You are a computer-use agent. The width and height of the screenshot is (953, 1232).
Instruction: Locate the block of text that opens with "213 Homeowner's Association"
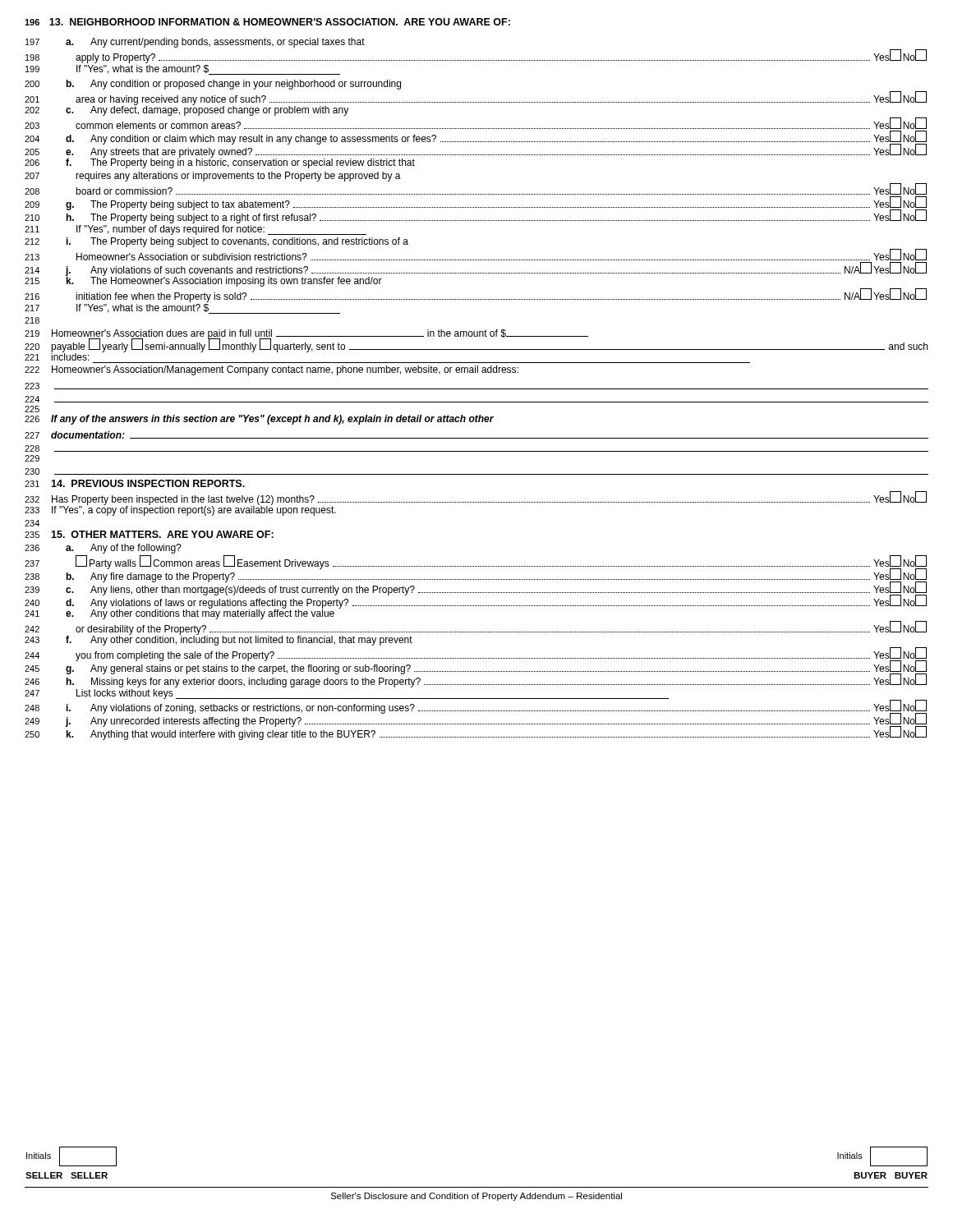476,256
